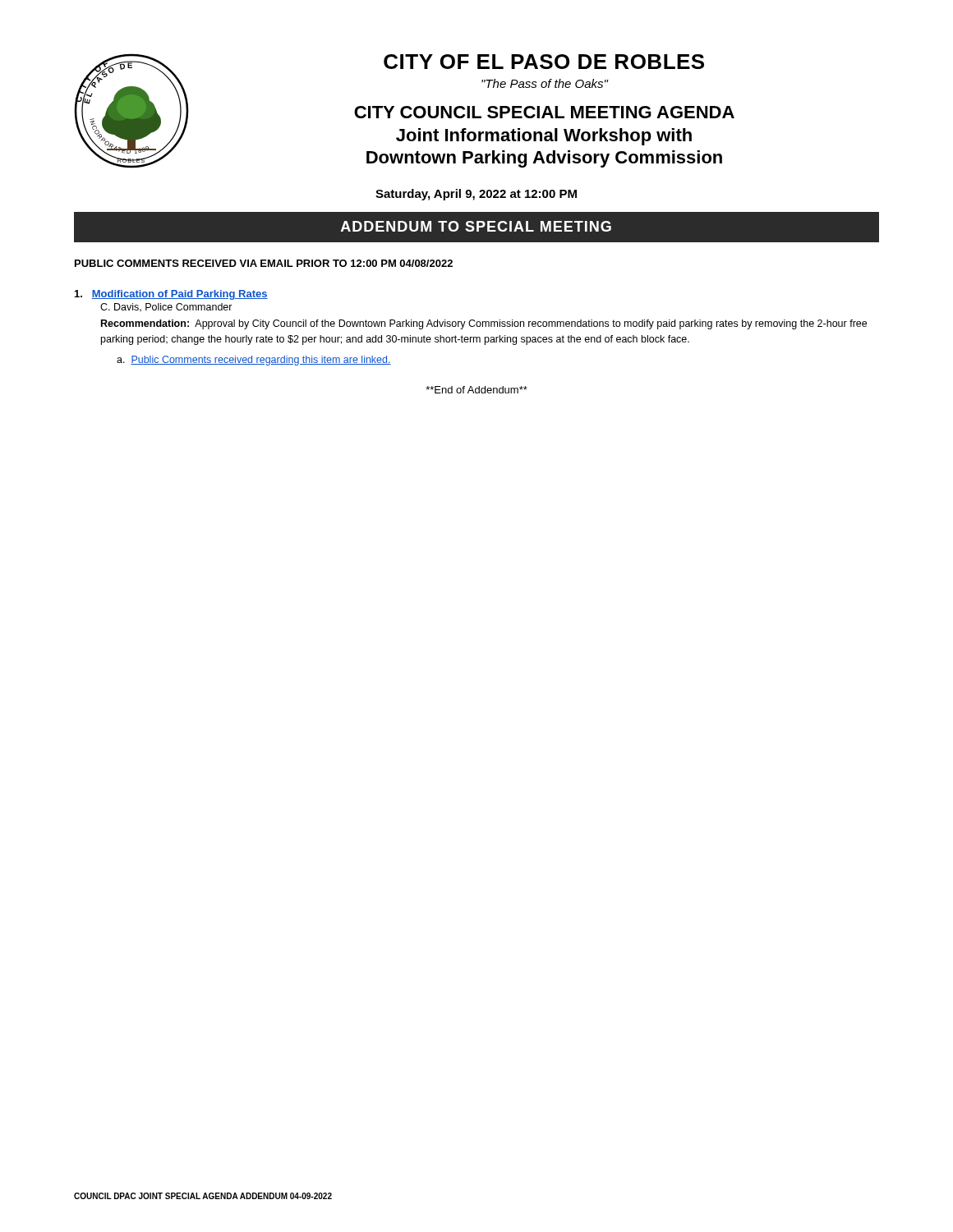This screenshot has width=953, height=1232.
Task: Locate the title that says "CITY OF EL PASO DE"
Action: (x=544, y=109)
